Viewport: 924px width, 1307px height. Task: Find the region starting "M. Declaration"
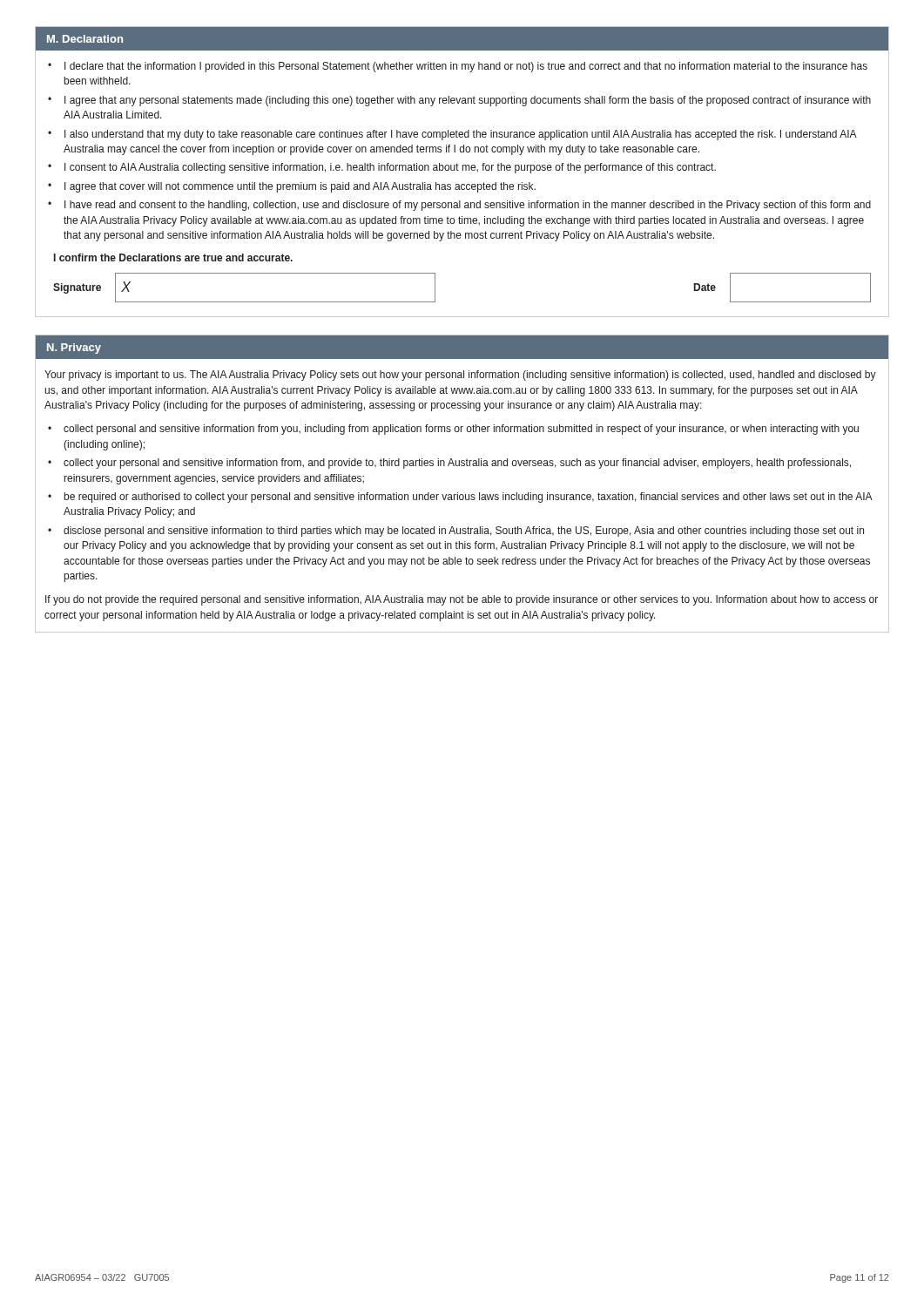pyautogui.click(x=85, y=39)
